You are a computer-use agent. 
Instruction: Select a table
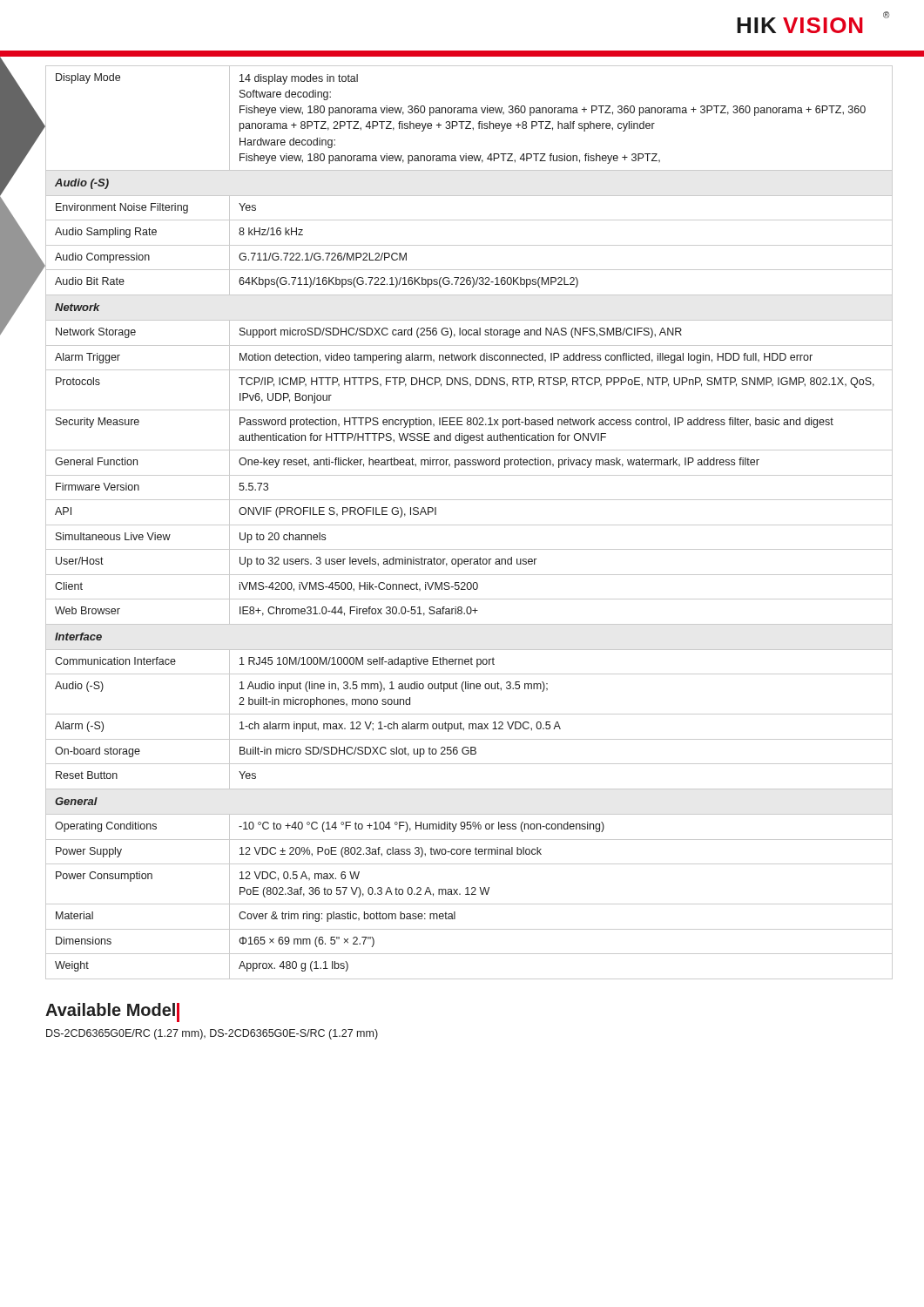pyautogui.click(x=469, y=522)
